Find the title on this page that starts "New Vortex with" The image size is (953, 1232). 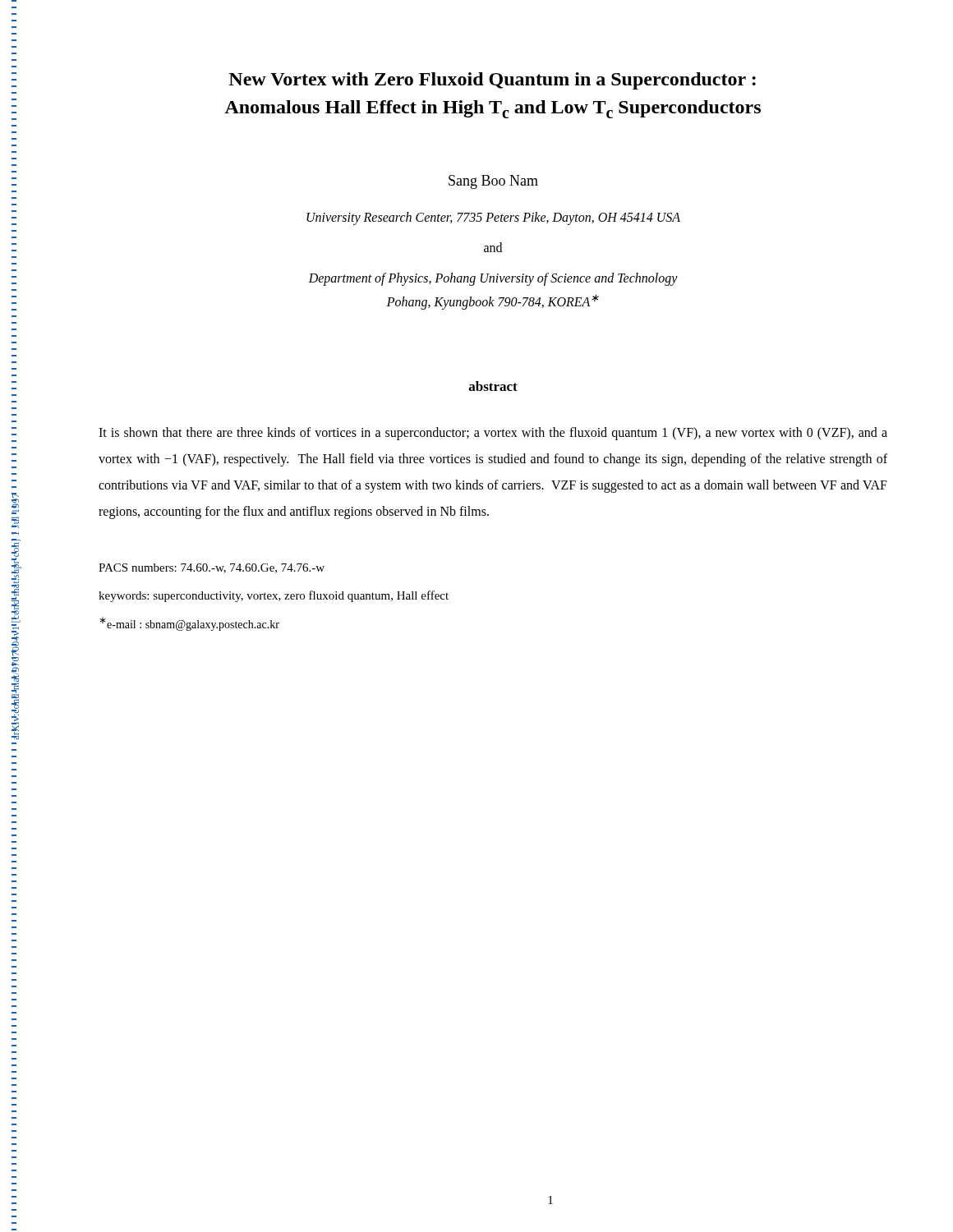point(493,95)
